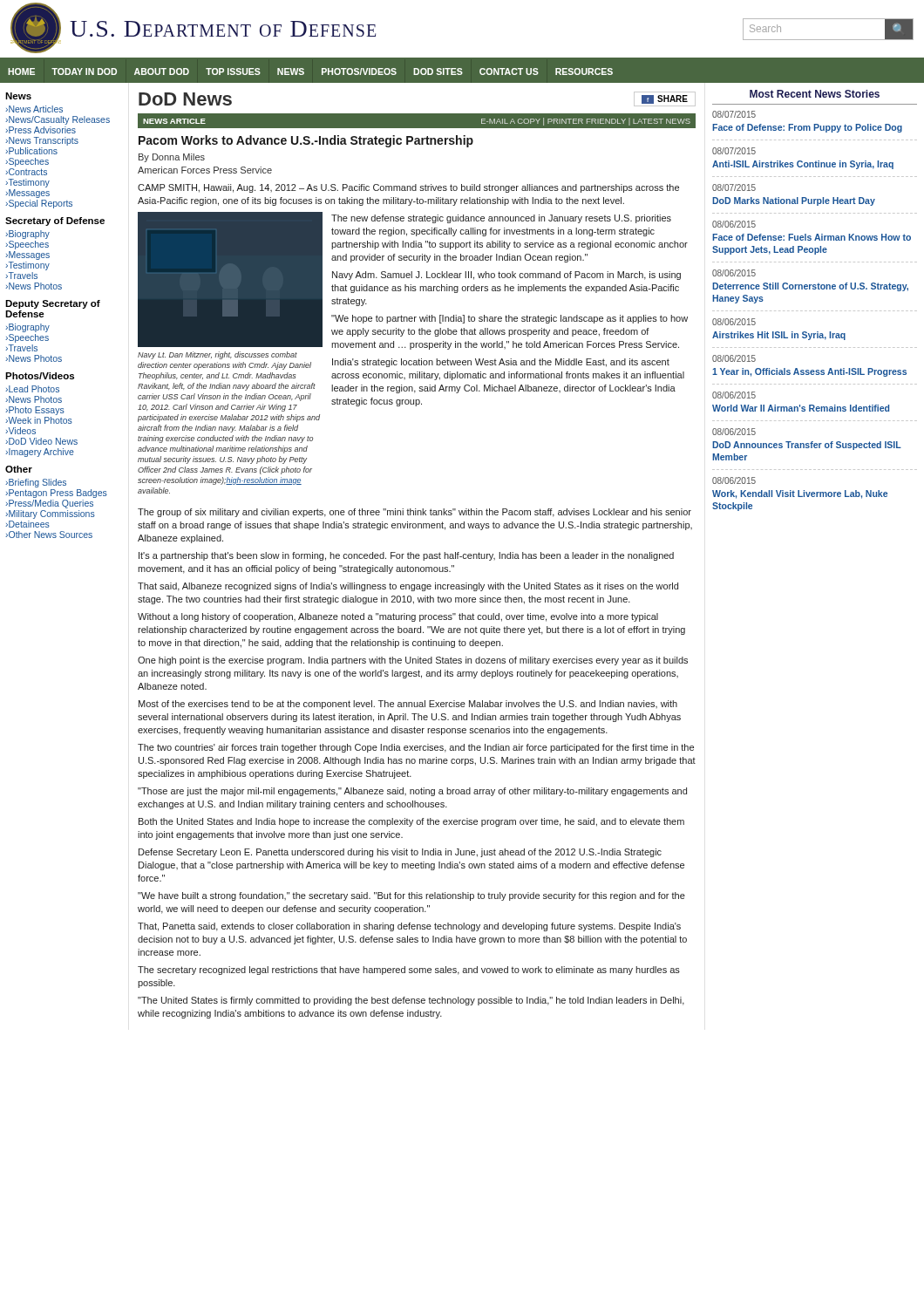Find the element starting "Defense Secretary Leon"

tap(411, 865)
